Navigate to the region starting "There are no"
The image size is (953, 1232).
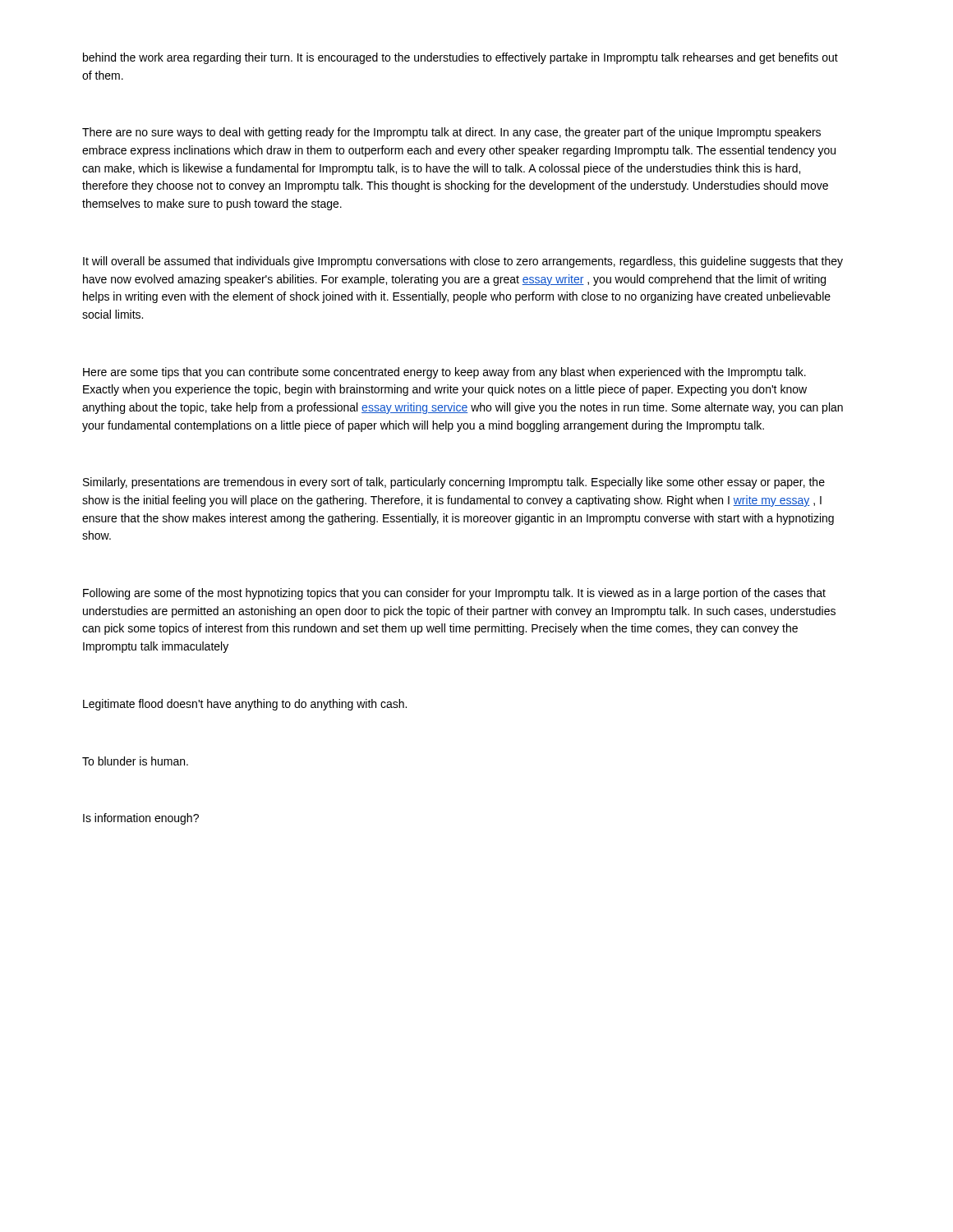click(x=459, y=168)
